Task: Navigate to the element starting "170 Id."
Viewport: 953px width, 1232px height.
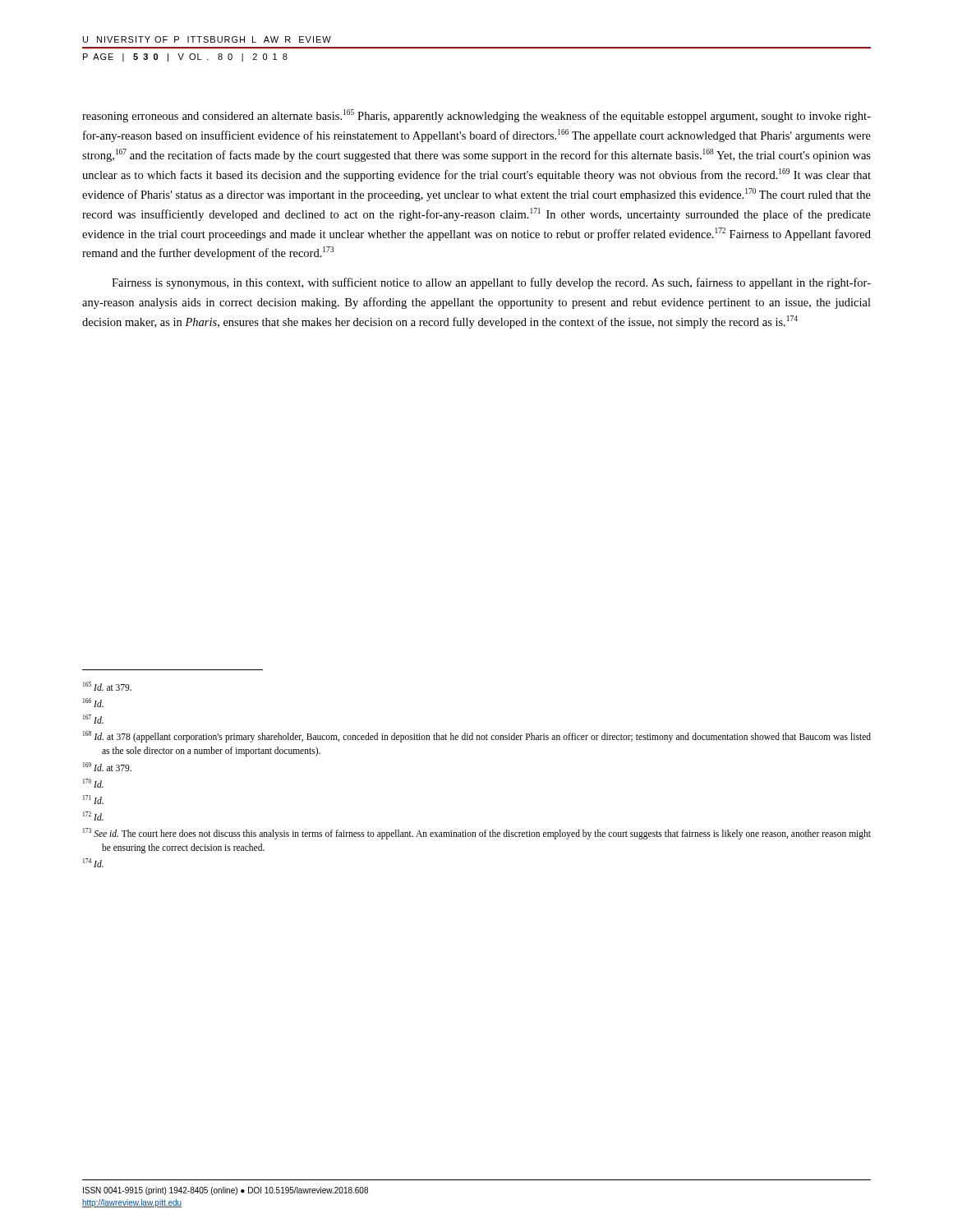Action: point(93,783)
